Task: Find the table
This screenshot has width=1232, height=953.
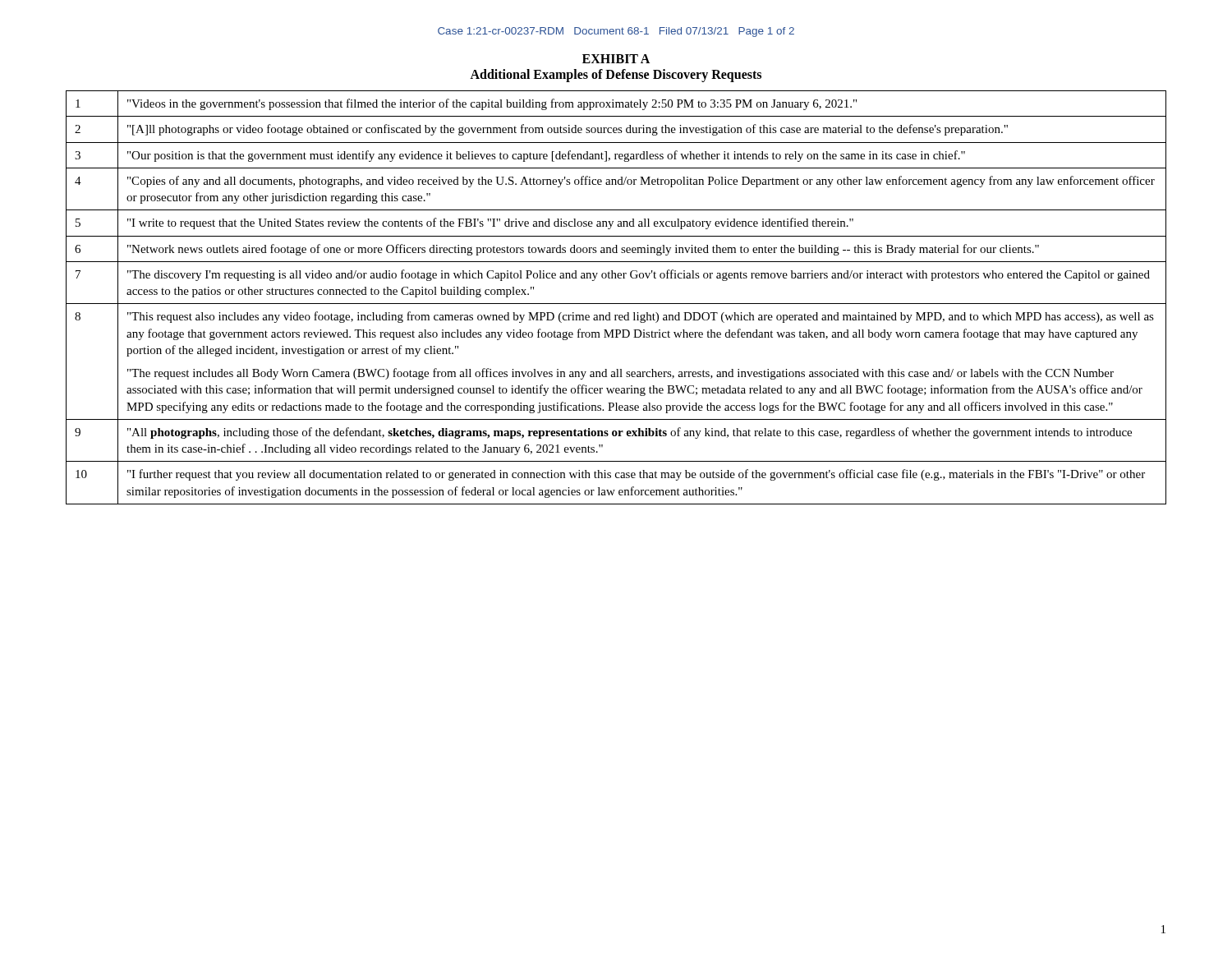Action: click(x=616, y=297)
